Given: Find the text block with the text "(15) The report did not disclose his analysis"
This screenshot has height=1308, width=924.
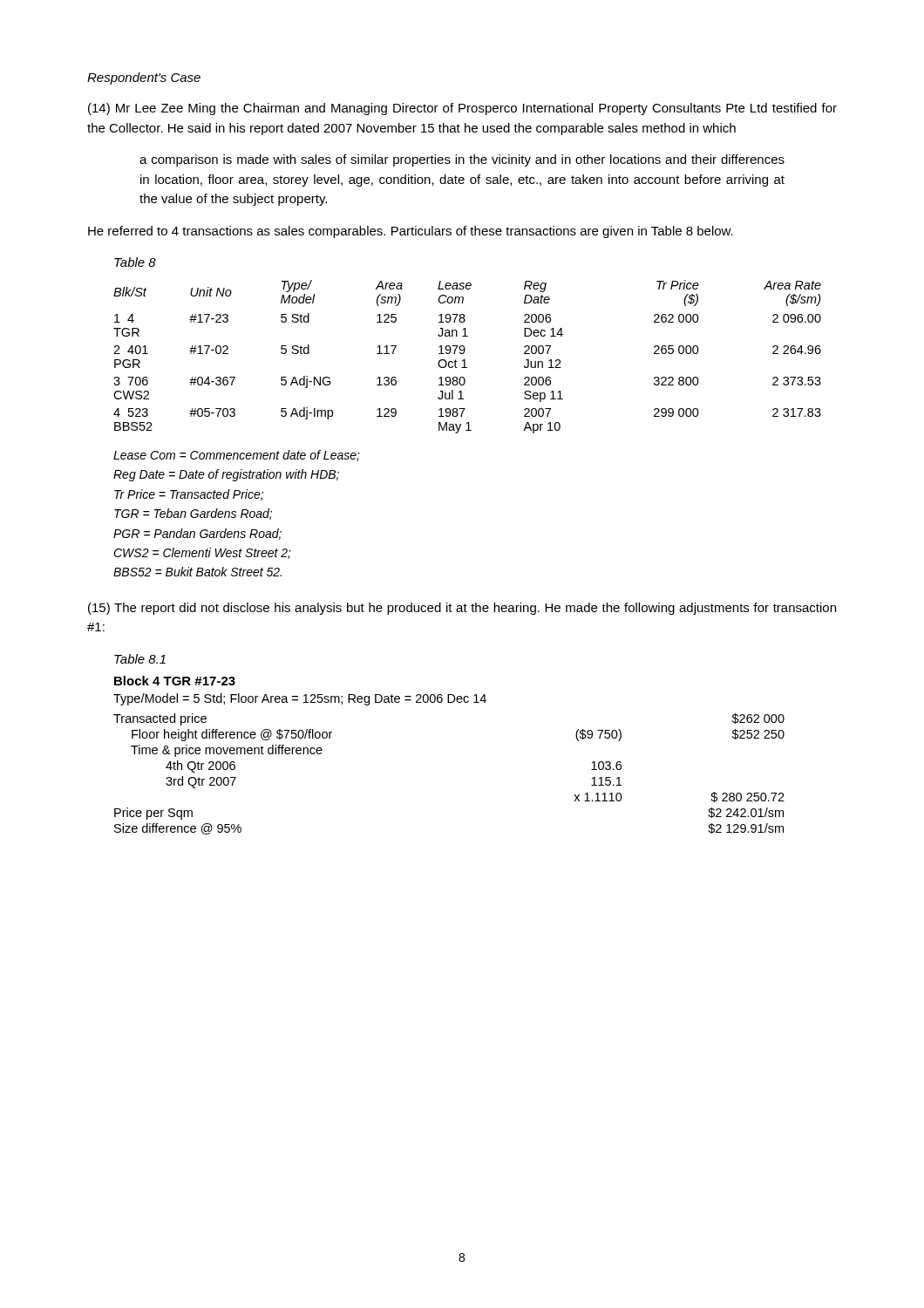Looking at the screenshot, I should [462, 617].
